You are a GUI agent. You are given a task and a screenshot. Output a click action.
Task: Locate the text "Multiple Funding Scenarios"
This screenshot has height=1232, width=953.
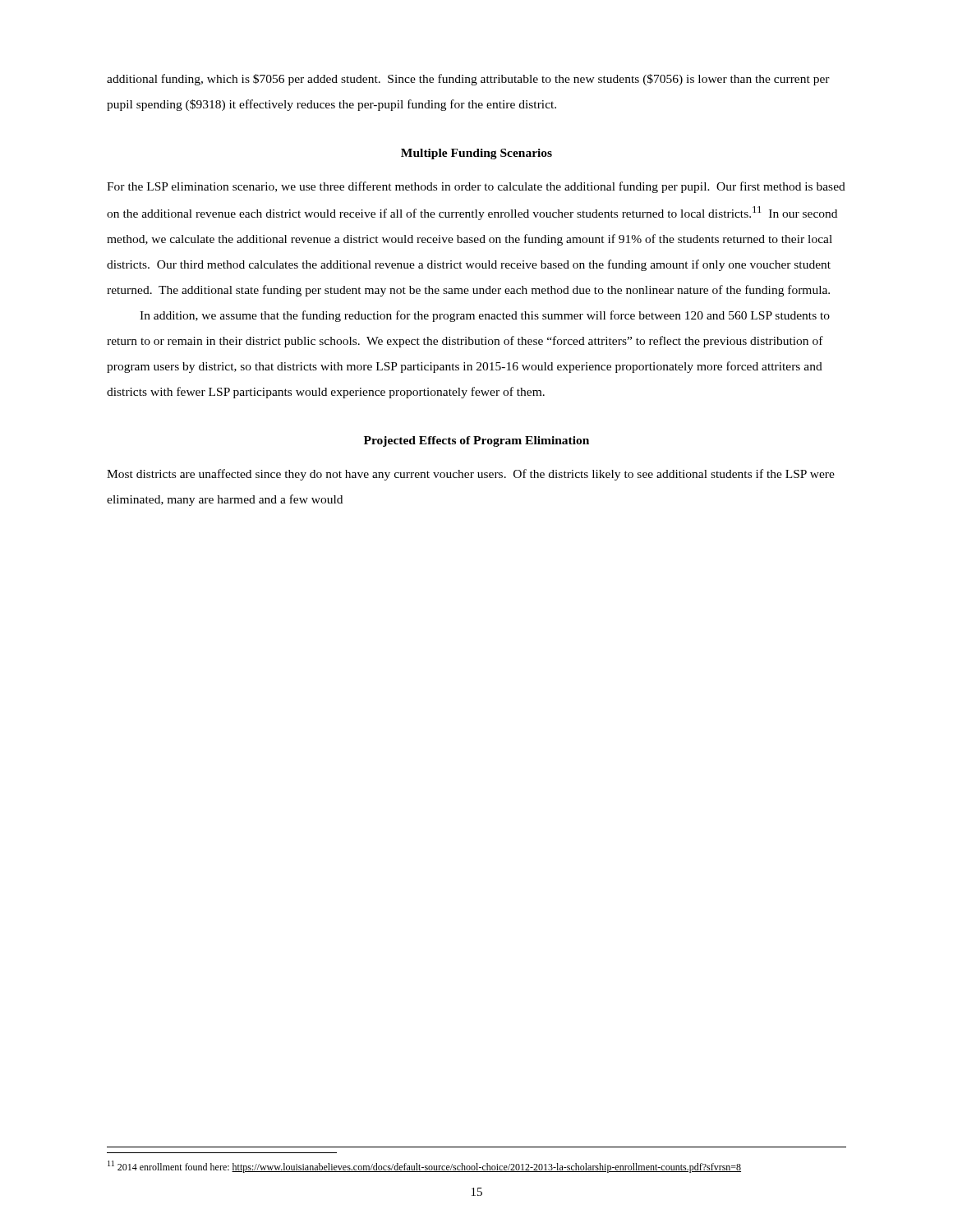click(x=476, y=152)
